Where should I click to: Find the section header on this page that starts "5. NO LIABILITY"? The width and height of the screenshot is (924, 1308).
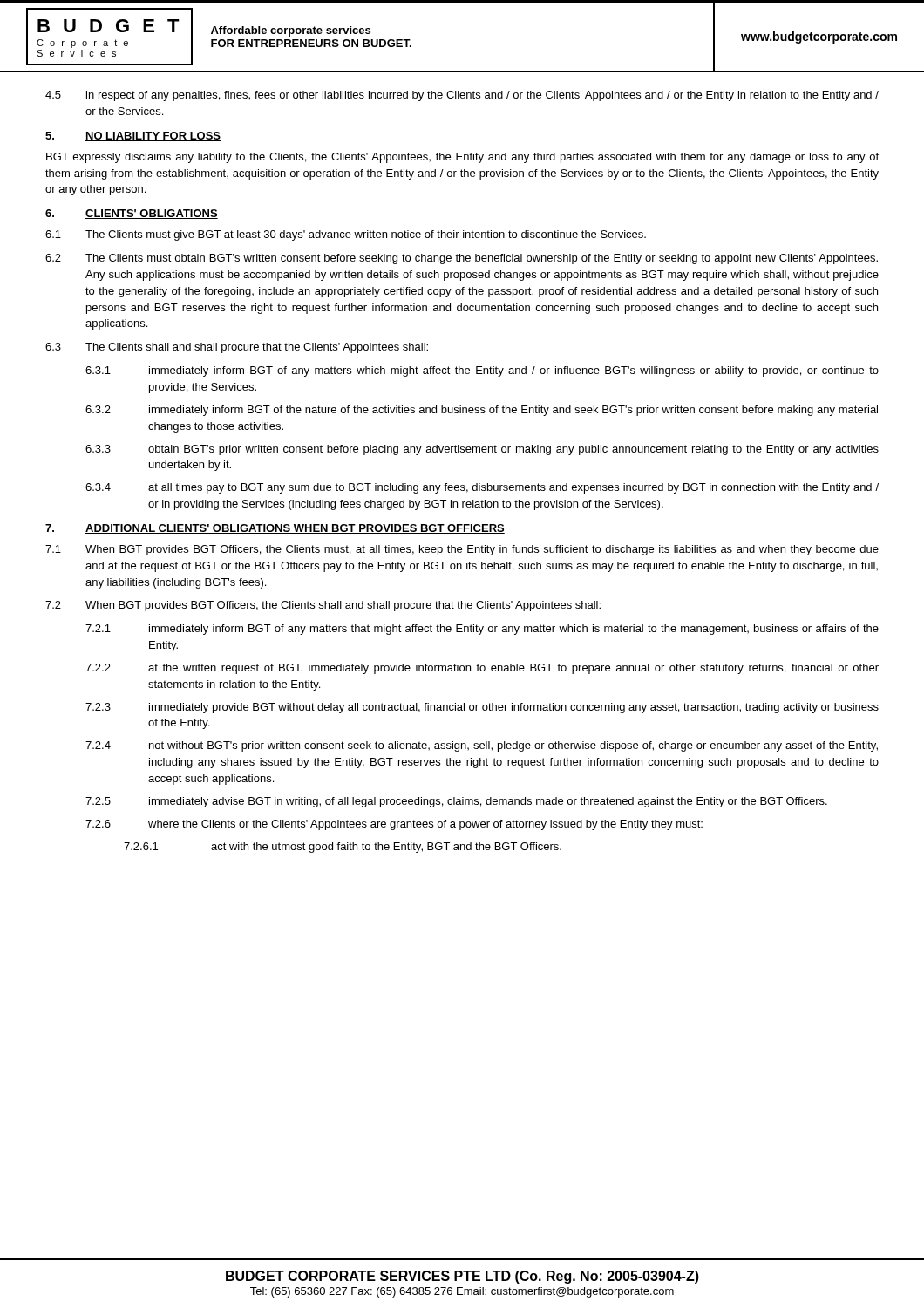pos(133,136)
